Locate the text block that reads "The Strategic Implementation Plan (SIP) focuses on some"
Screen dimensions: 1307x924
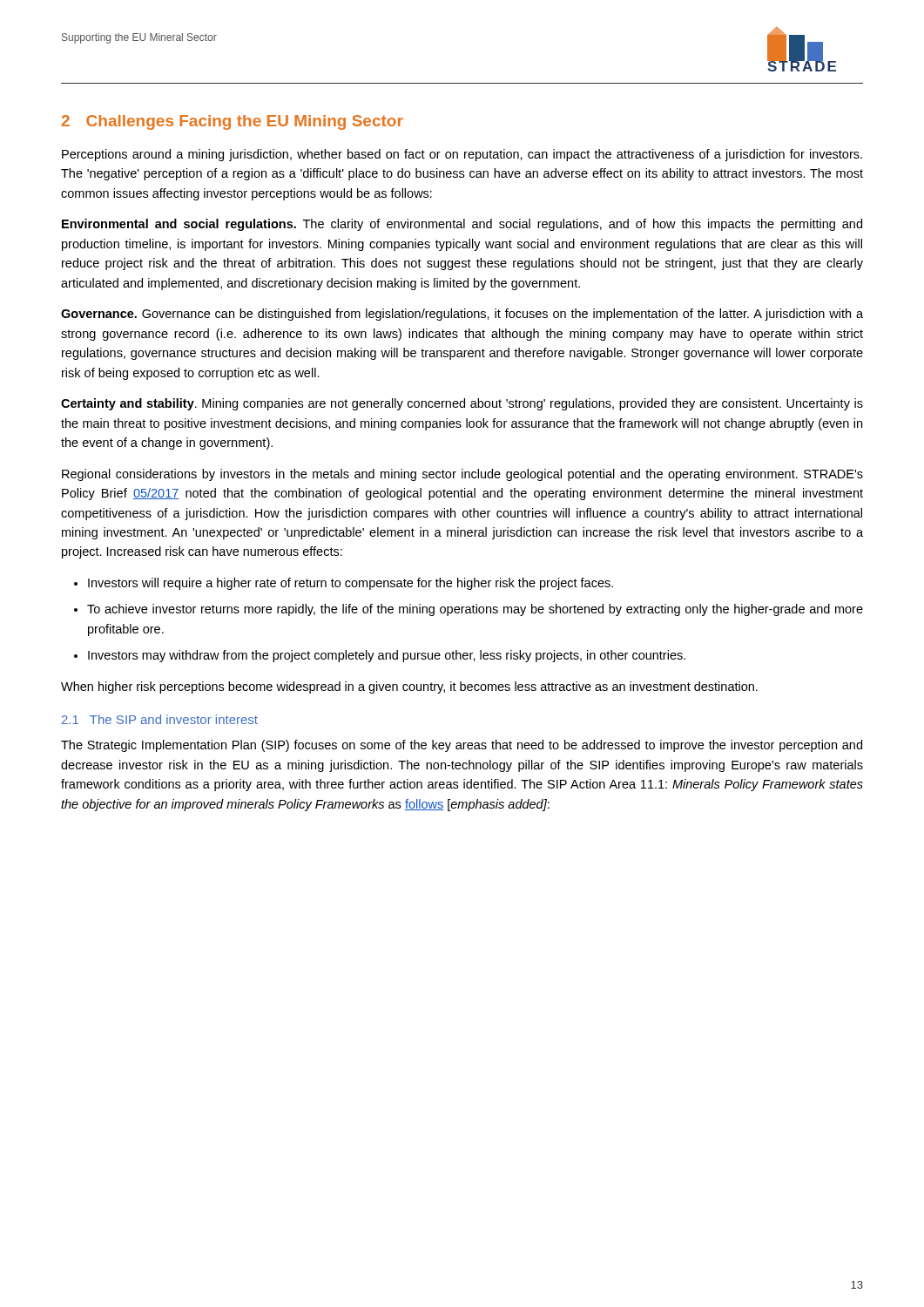pyautogui.click(x=462, y=775)
